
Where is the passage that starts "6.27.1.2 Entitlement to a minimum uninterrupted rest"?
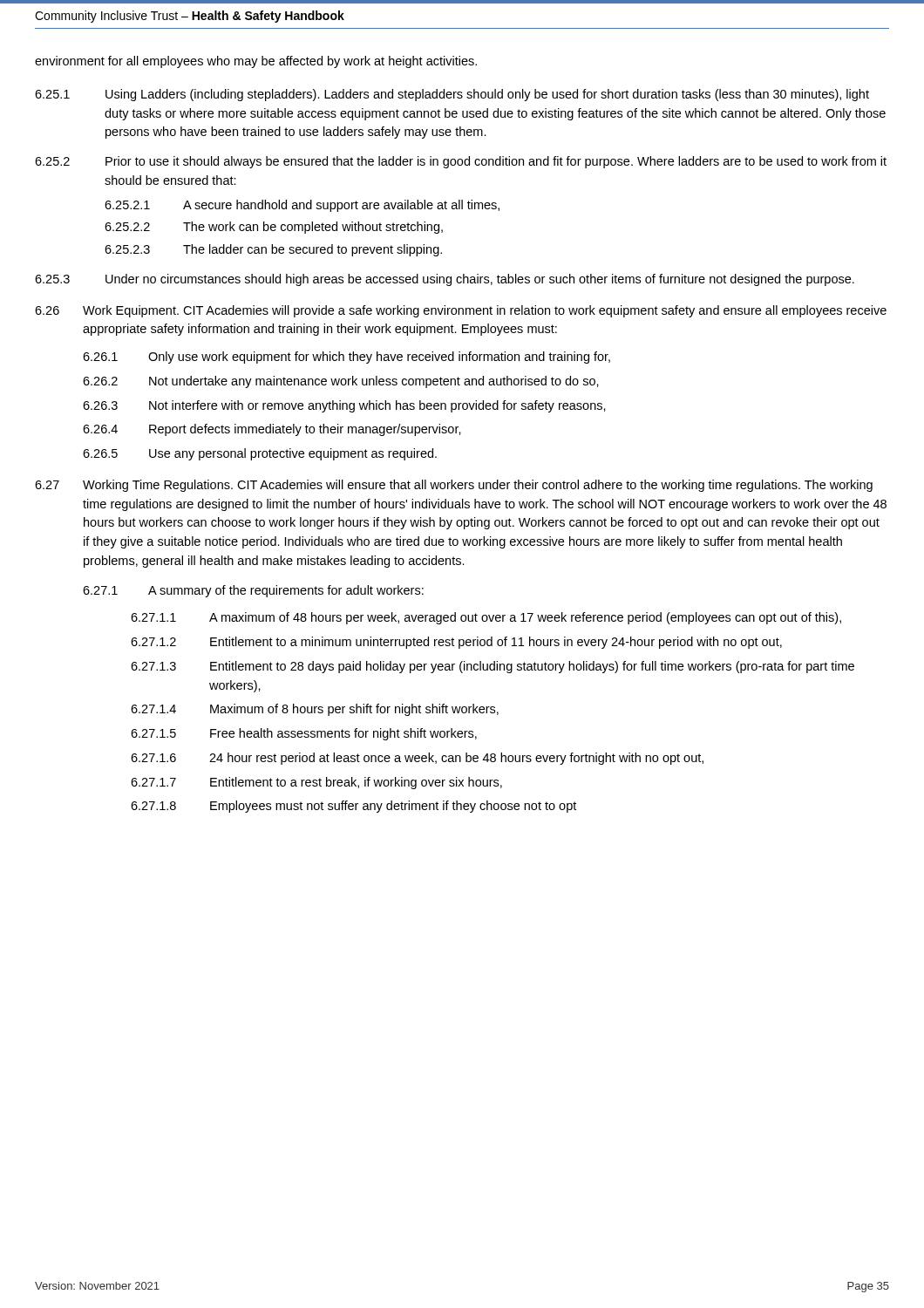(510, 643)
